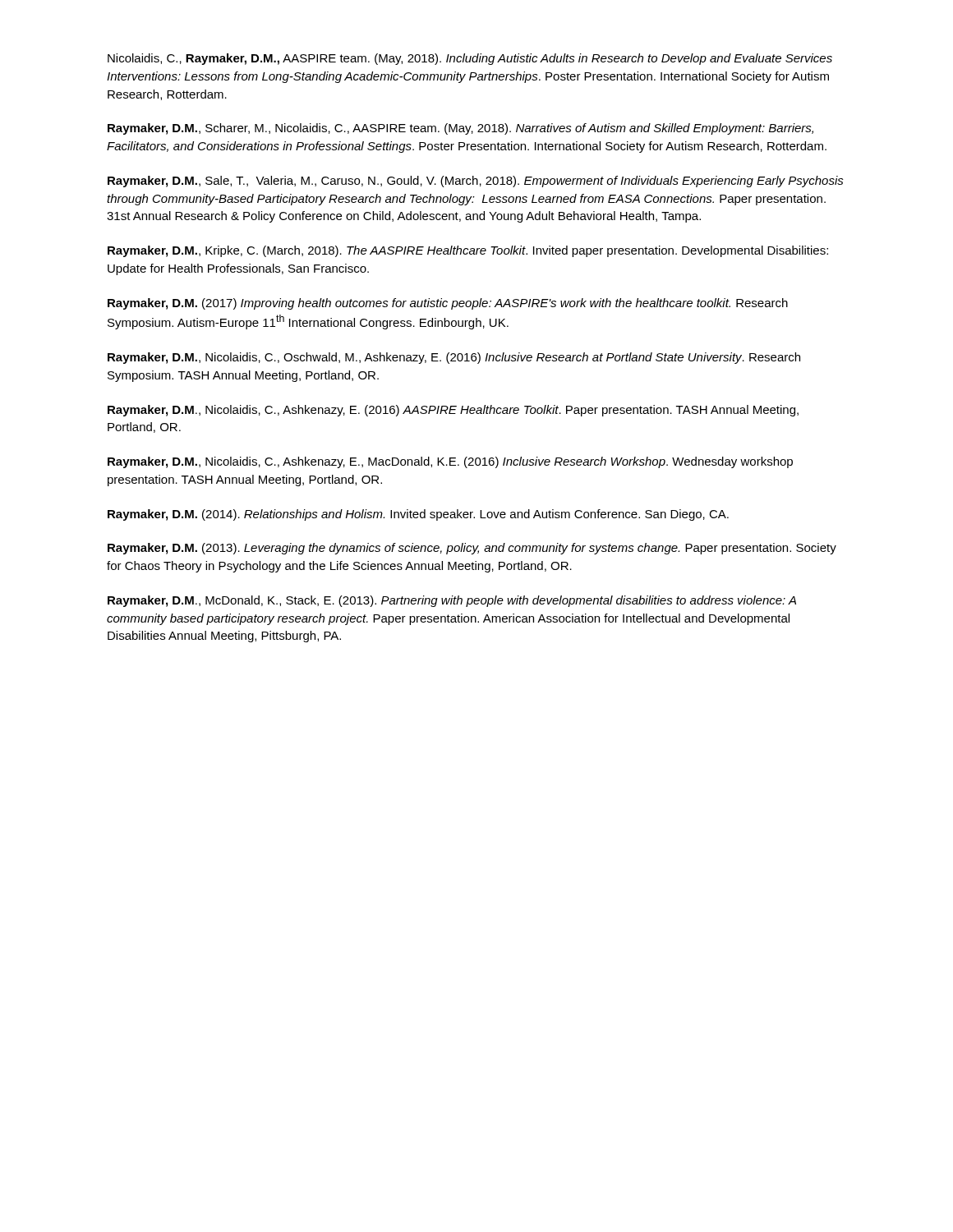
Task: Locate the block of text that opens with "Raymaker, D.M., McDonald, K., Stack,"
Action: tap(452, 618)
